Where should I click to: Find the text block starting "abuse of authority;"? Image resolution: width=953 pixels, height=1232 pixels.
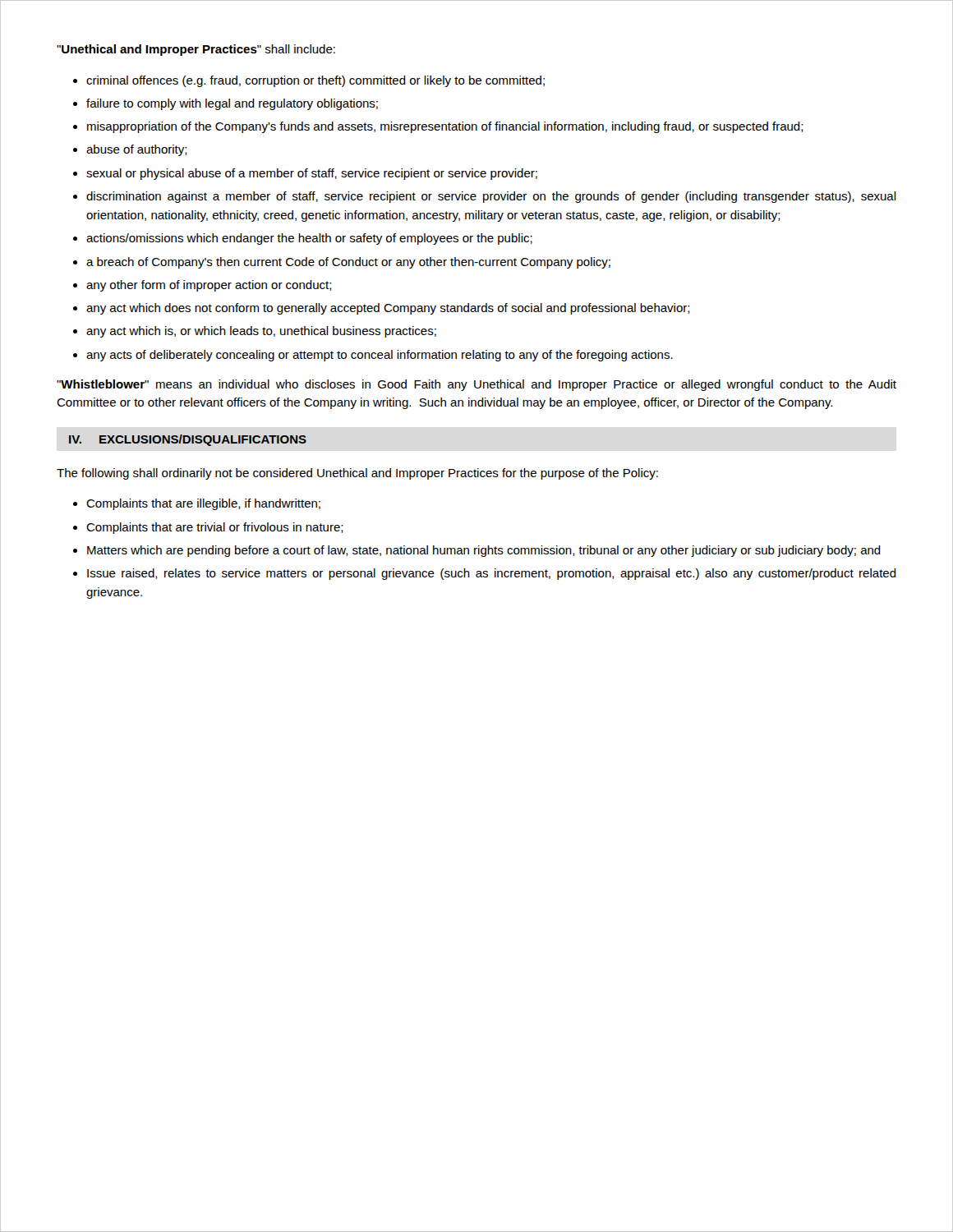coord(137,150)
